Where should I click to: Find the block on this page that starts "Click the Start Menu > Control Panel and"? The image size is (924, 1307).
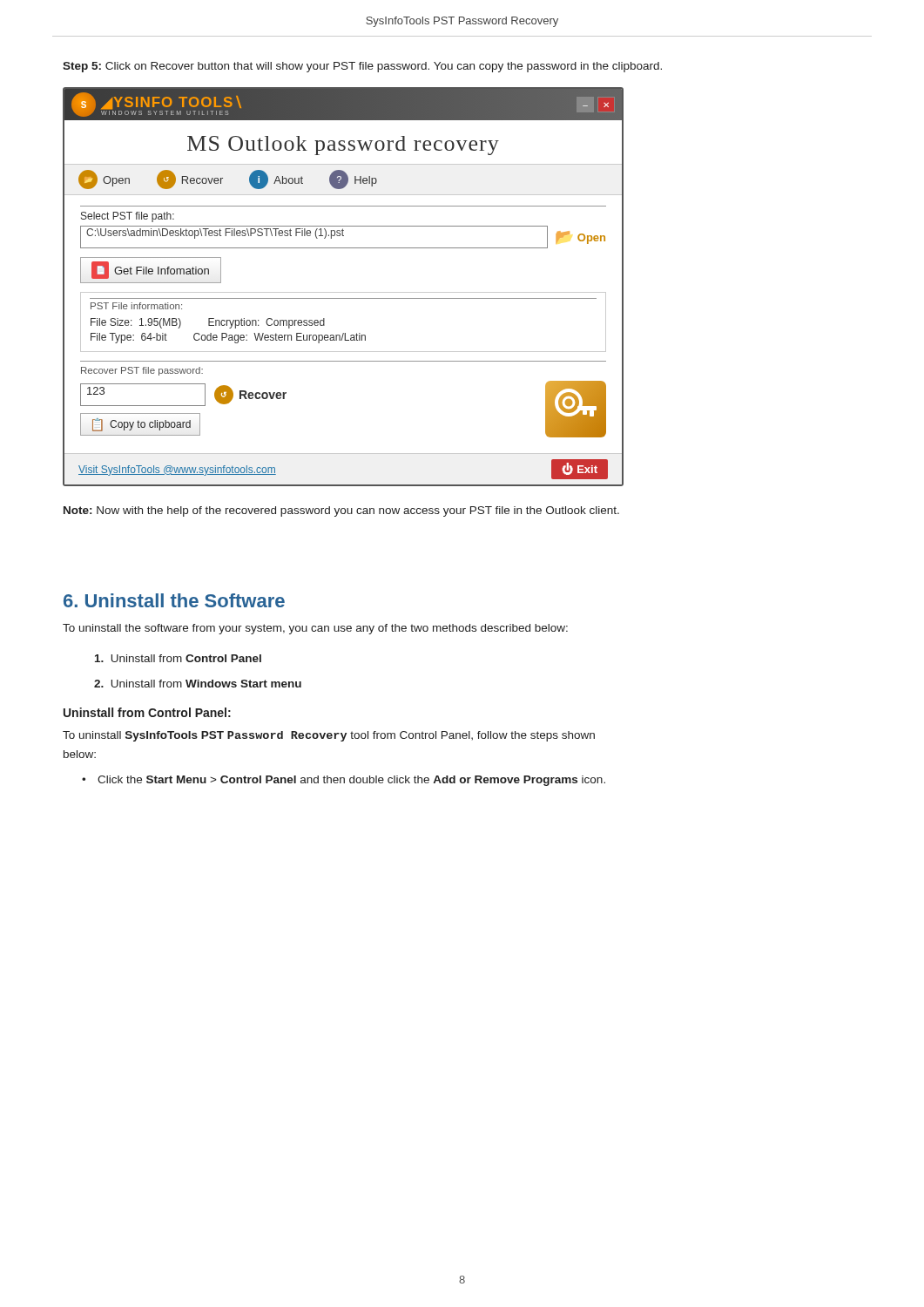point(352,779)
